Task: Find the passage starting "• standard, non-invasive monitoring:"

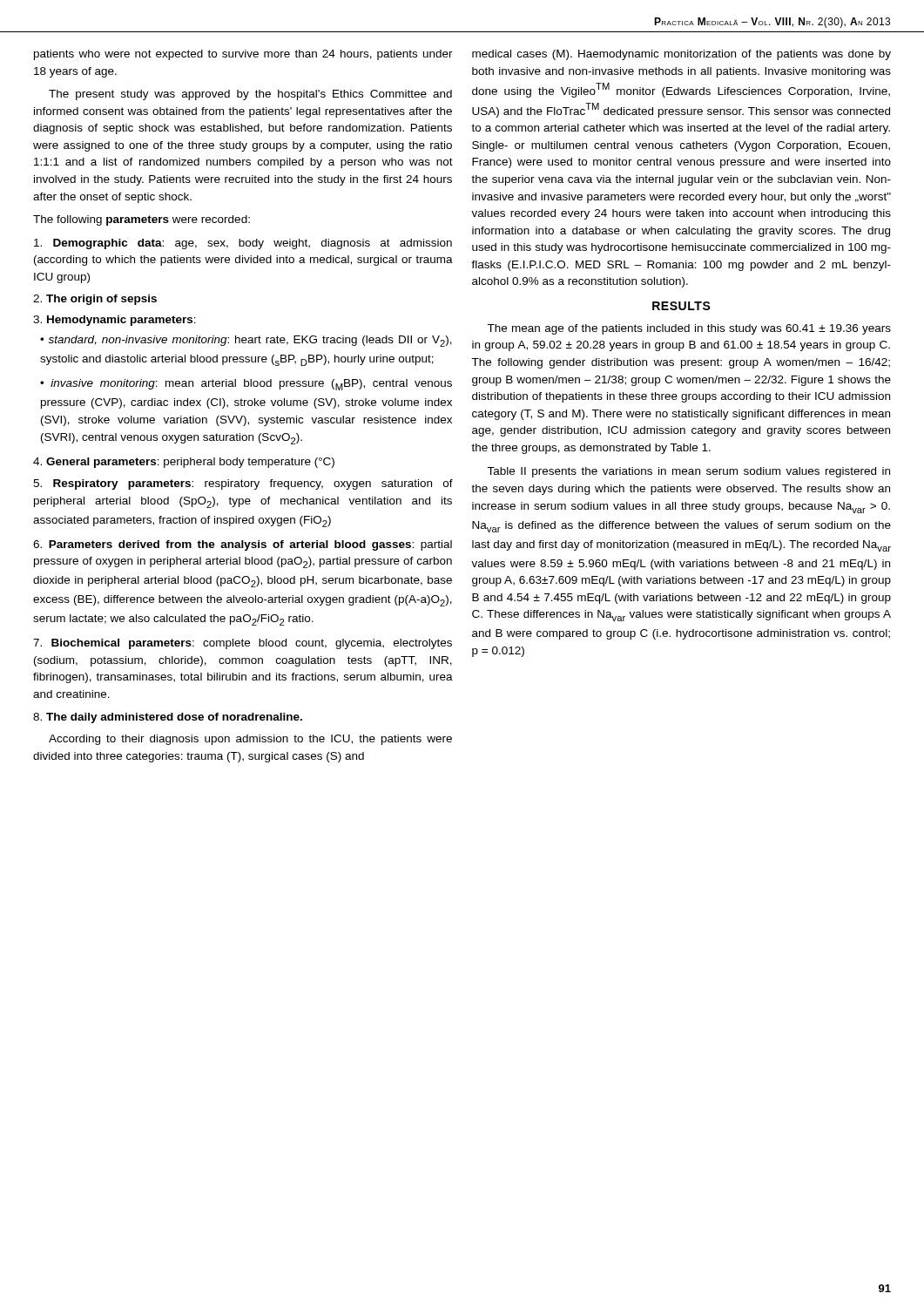Action: tap(246, 351)
